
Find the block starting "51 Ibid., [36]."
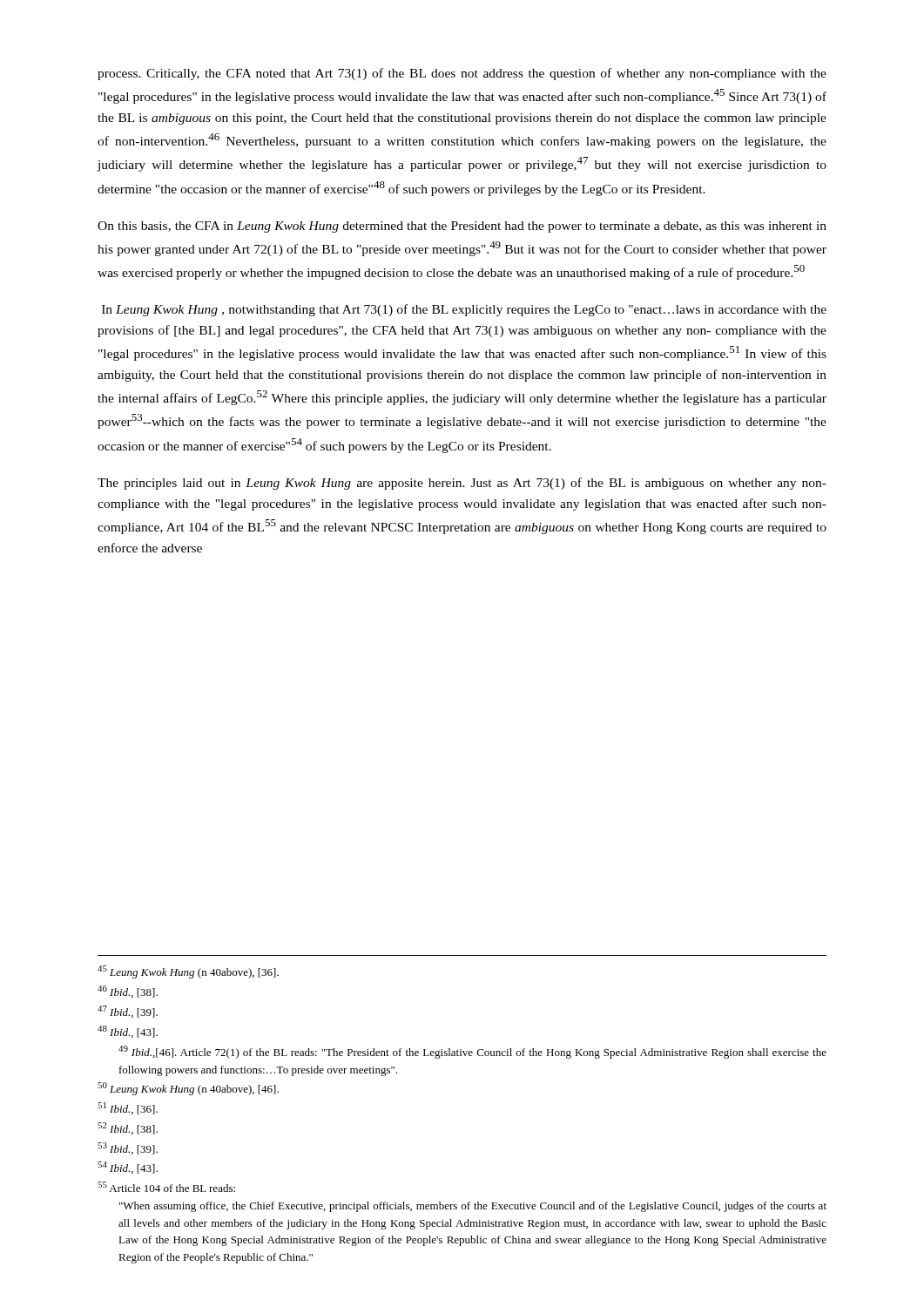tap(128, 1107)
